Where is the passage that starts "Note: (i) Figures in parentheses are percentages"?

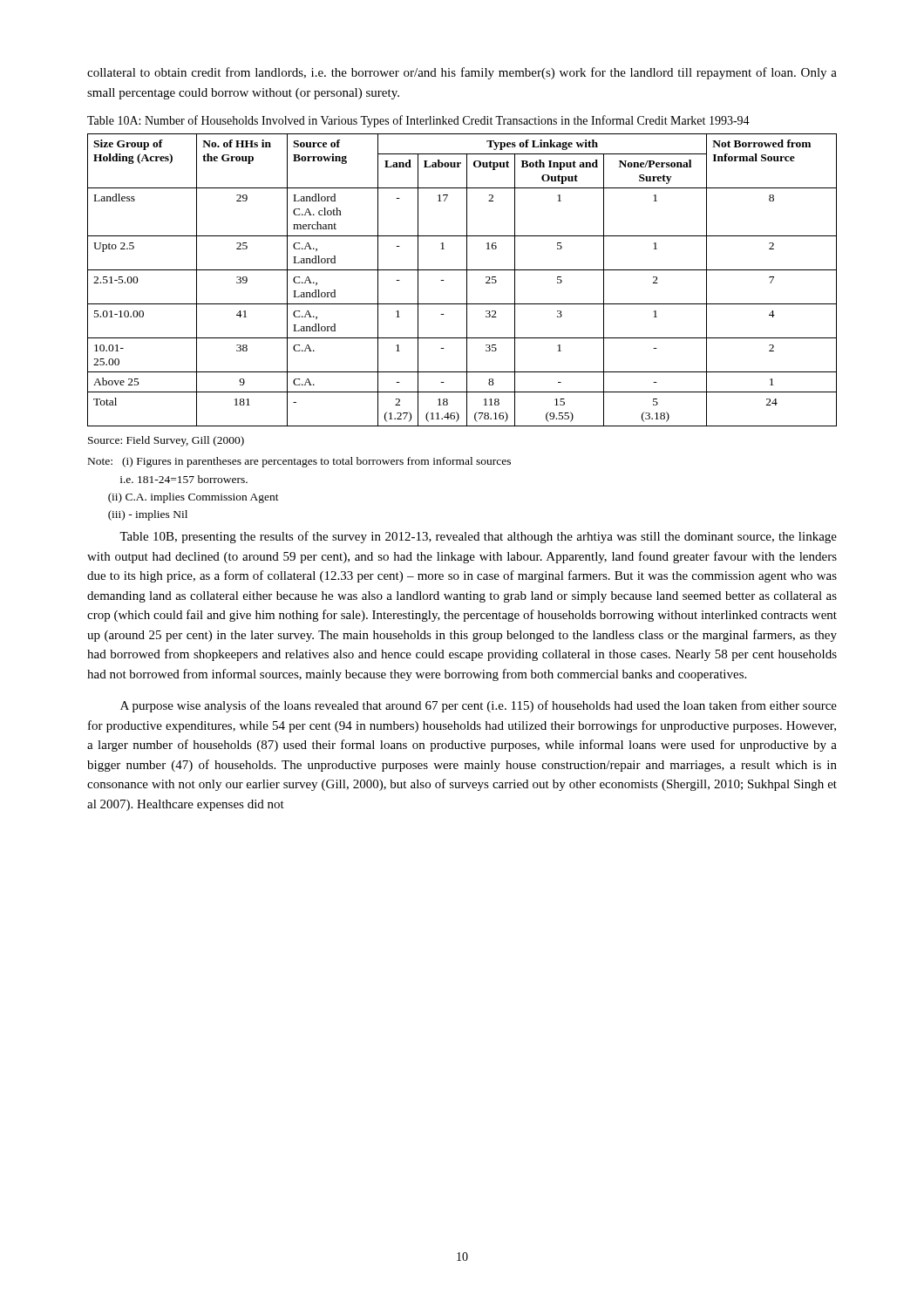click(299, 462)
